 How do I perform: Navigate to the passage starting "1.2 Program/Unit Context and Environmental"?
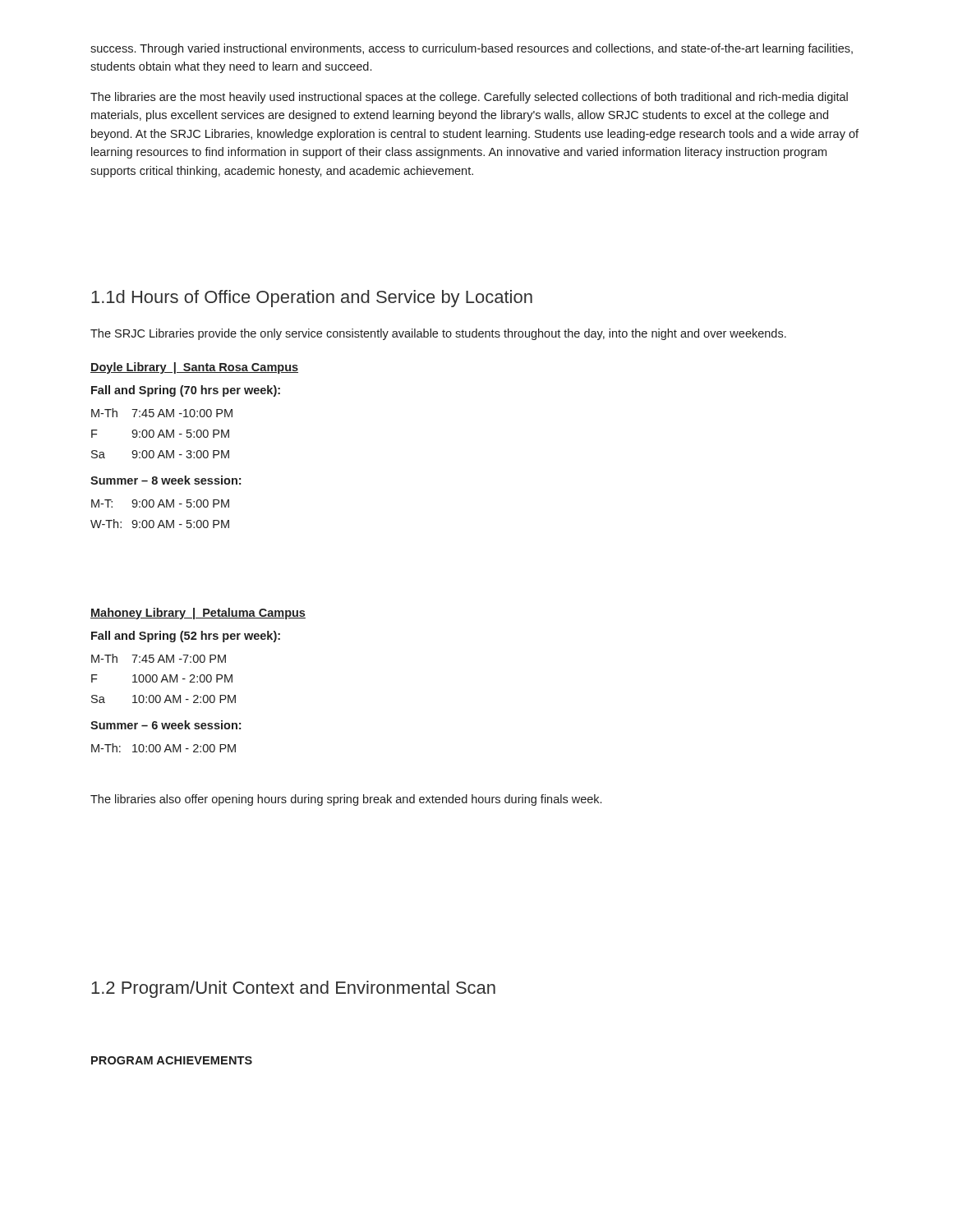click(293, 987)
